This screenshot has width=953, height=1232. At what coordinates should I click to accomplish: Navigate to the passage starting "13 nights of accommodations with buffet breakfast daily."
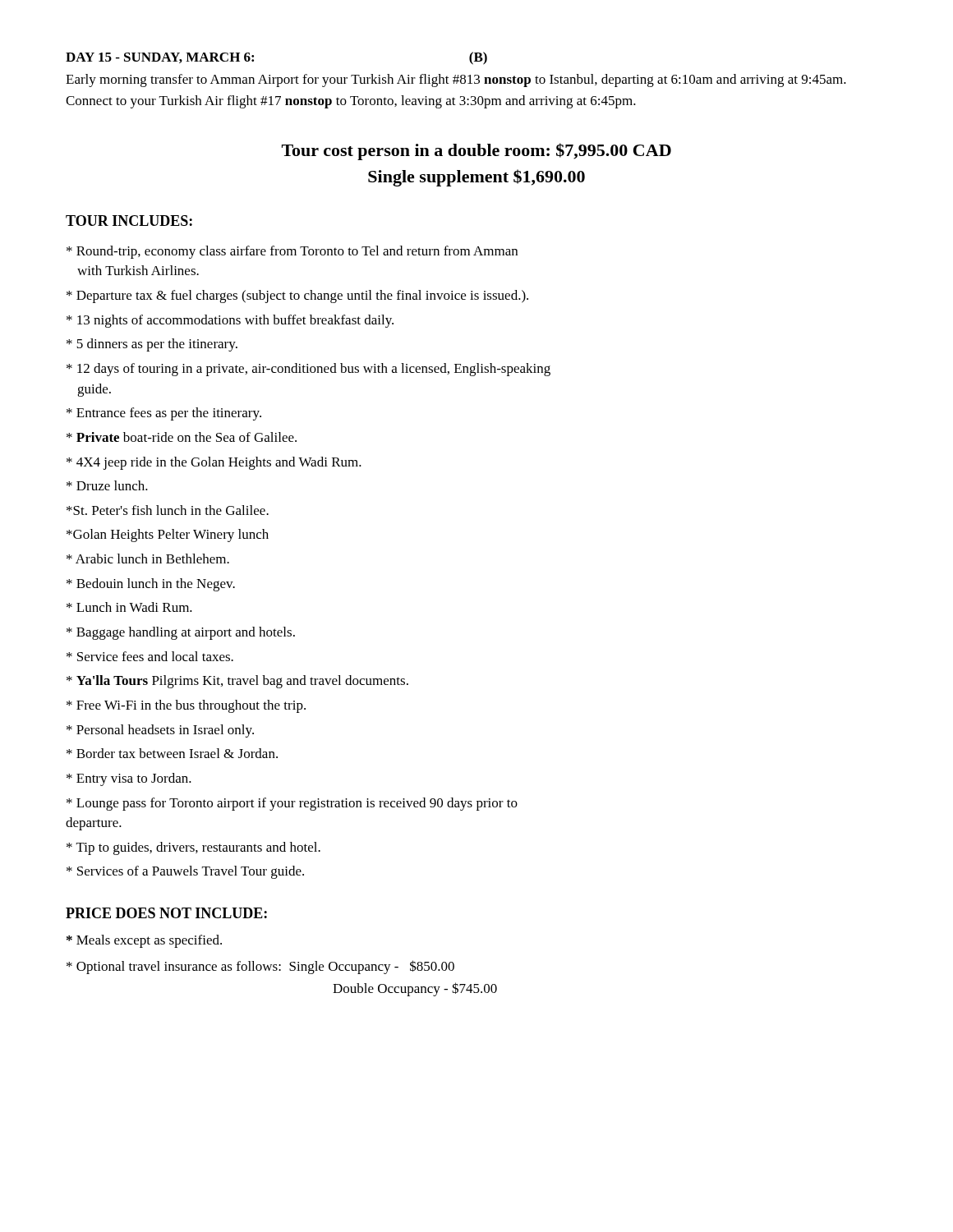(x=230, y=320)
